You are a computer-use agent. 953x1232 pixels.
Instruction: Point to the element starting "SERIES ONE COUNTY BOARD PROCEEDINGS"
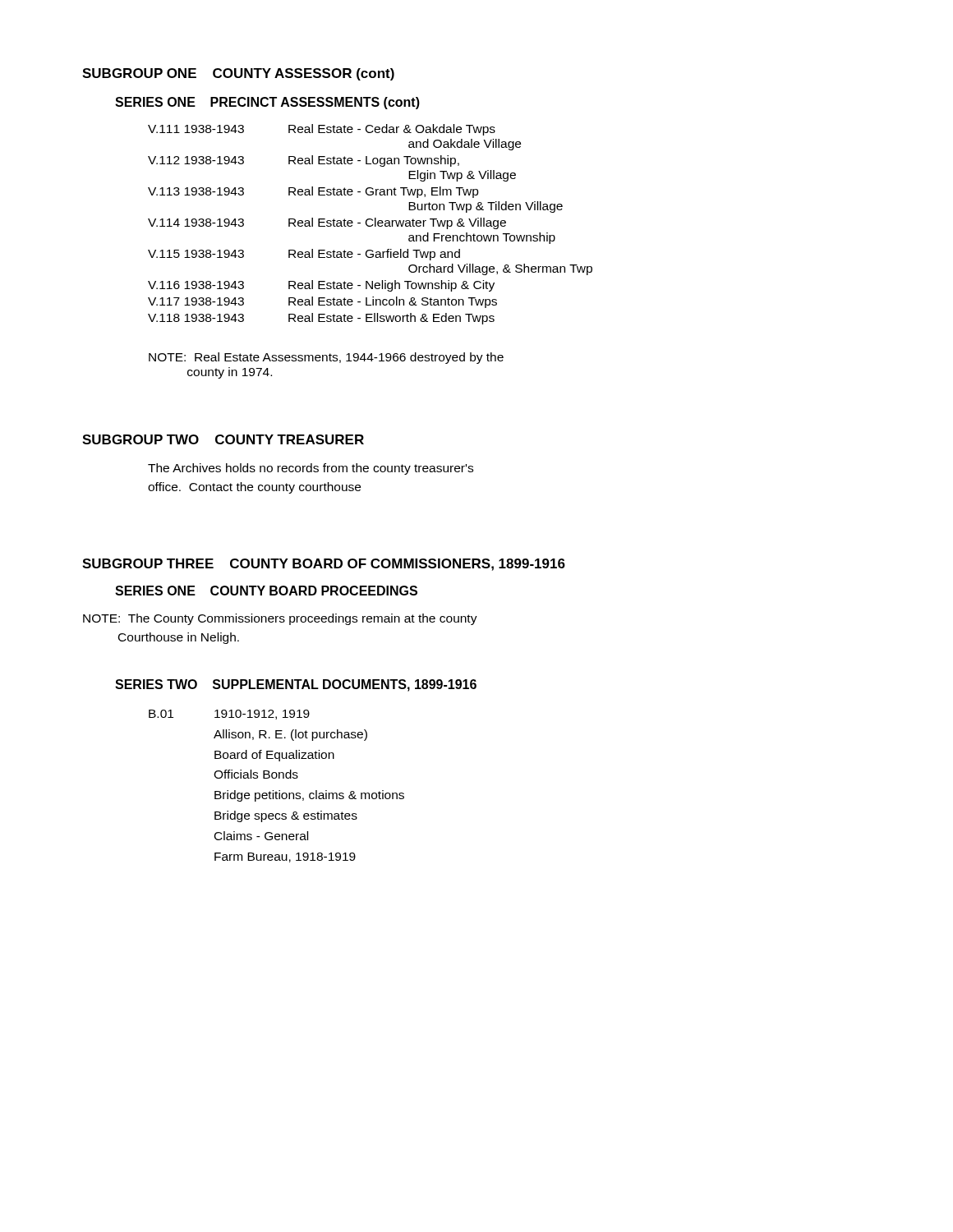click(x=266, y=591)
